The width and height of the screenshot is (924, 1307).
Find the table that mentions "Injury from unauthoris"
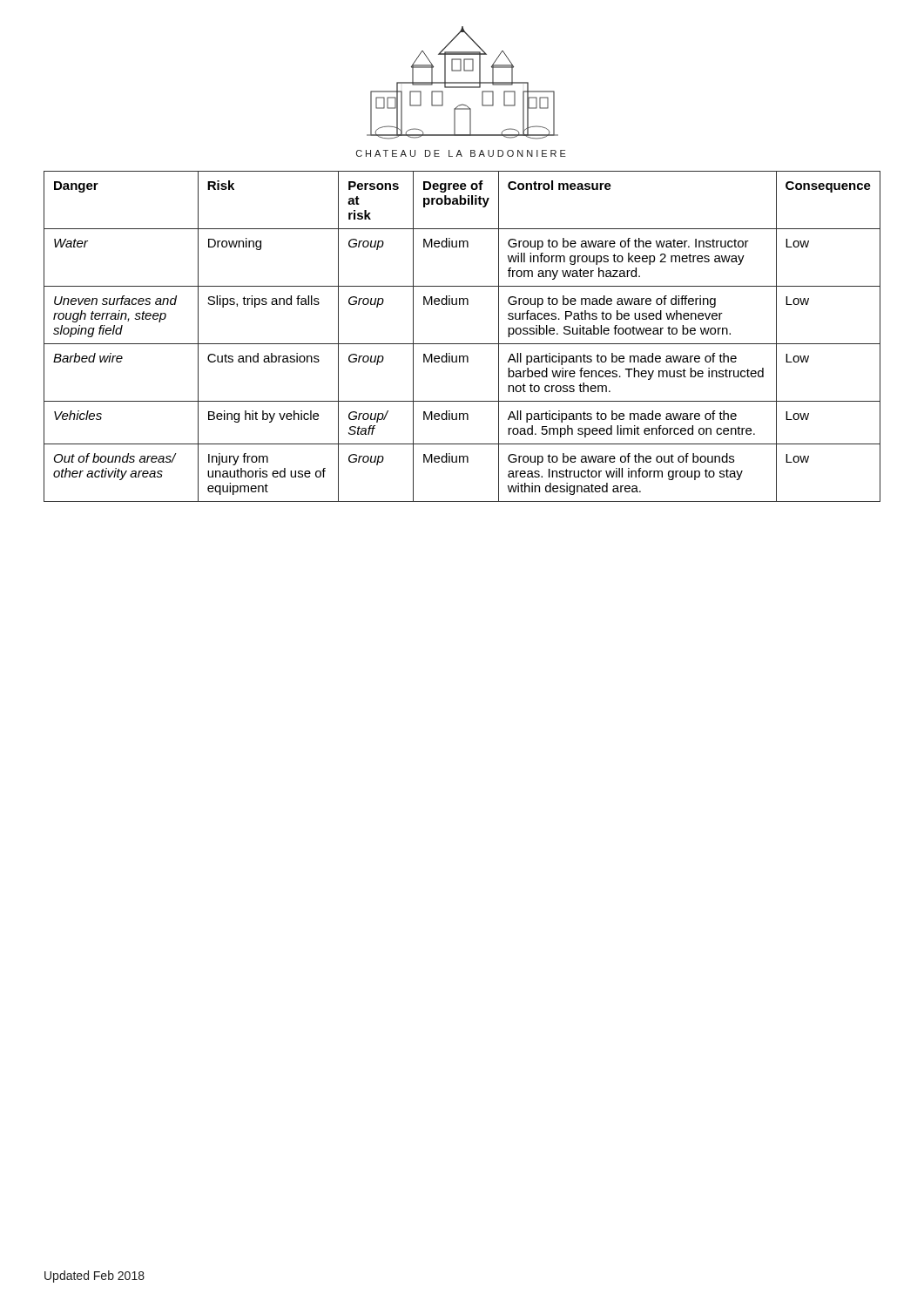pyautogui.click(x=462, y=336)
